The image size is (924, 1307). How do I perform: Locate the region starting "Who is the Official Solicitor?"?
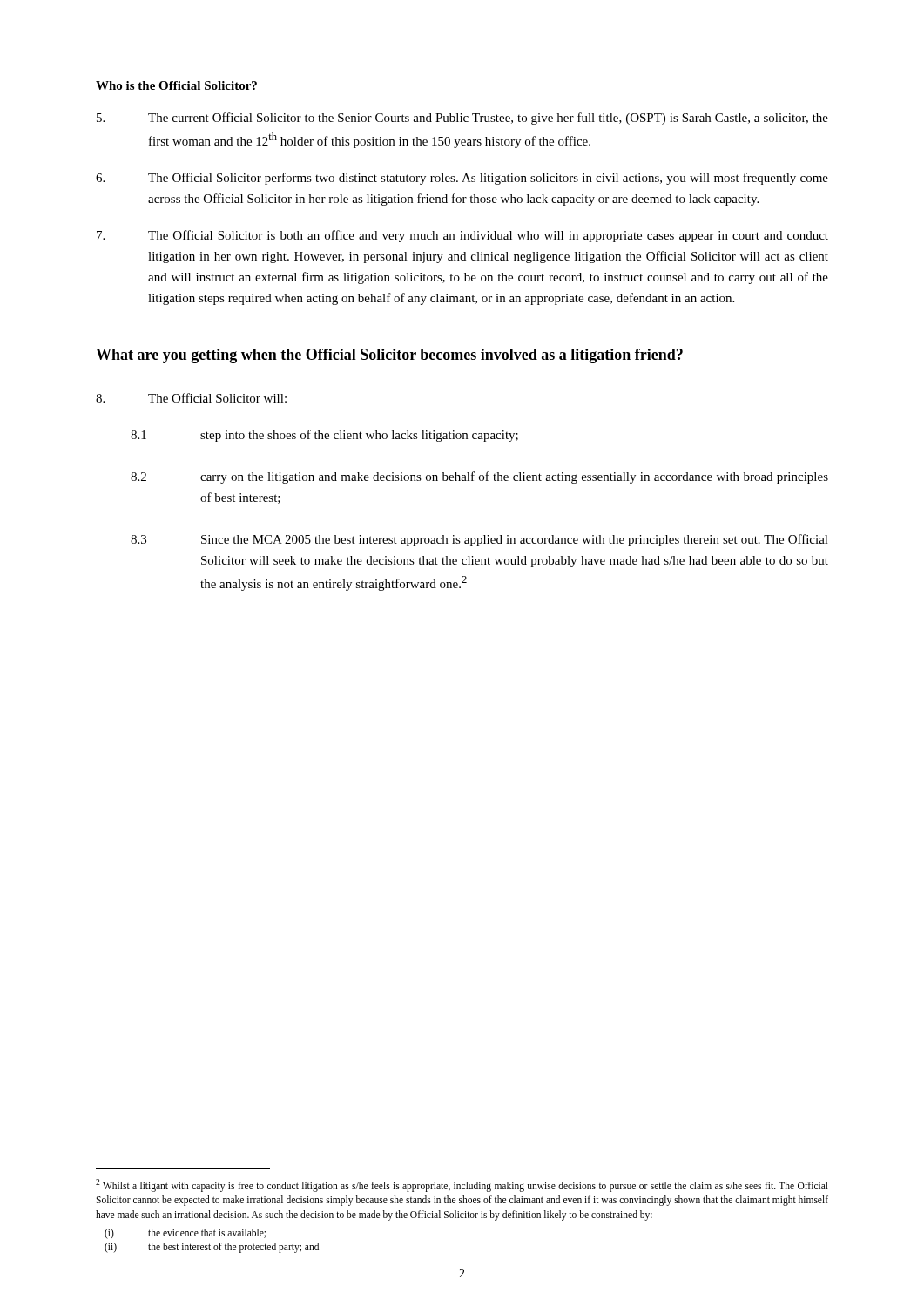[x=177, y=85]
